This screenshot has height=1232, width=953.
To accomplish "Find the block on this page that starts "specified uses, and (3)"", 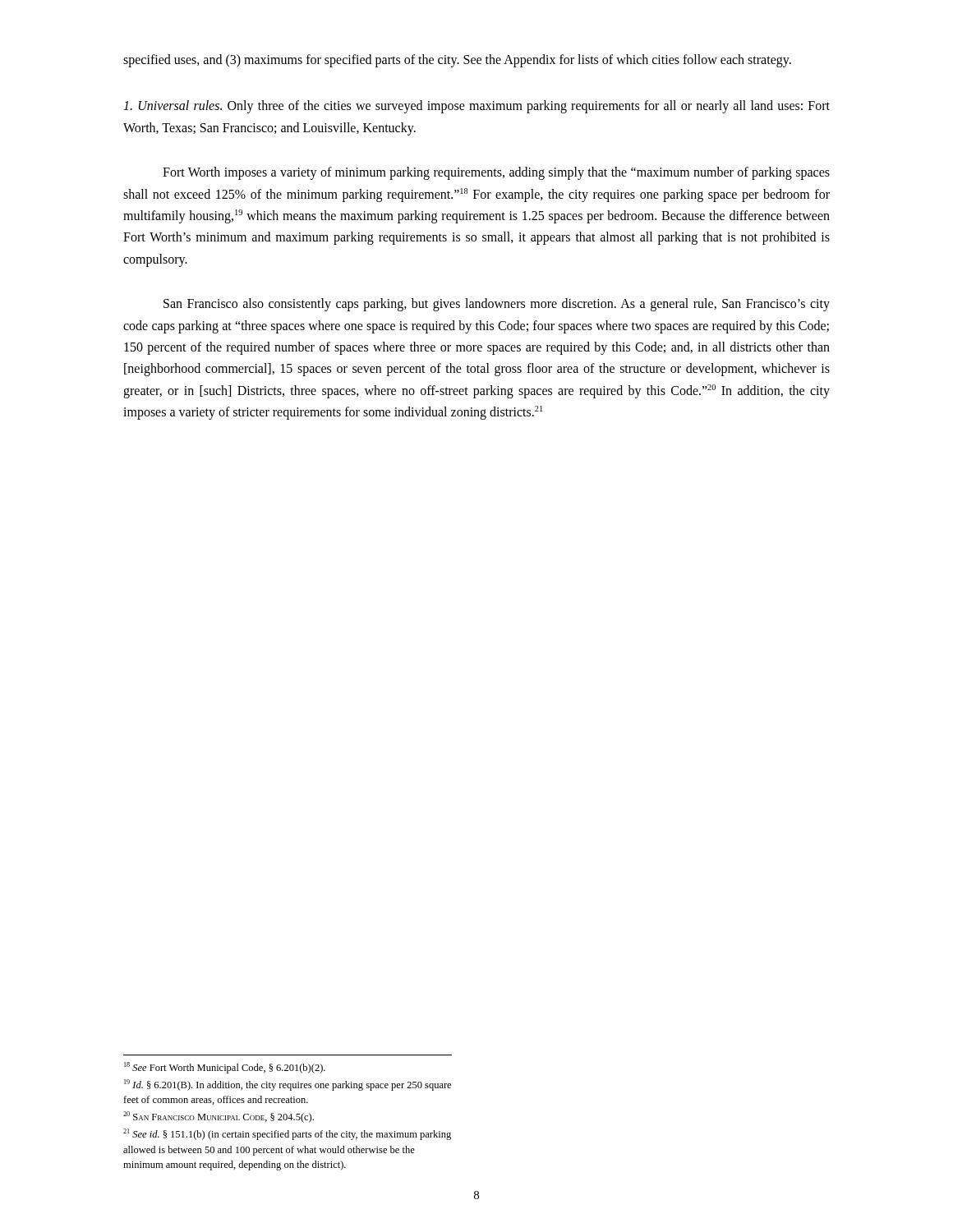I will click(457, 60).
